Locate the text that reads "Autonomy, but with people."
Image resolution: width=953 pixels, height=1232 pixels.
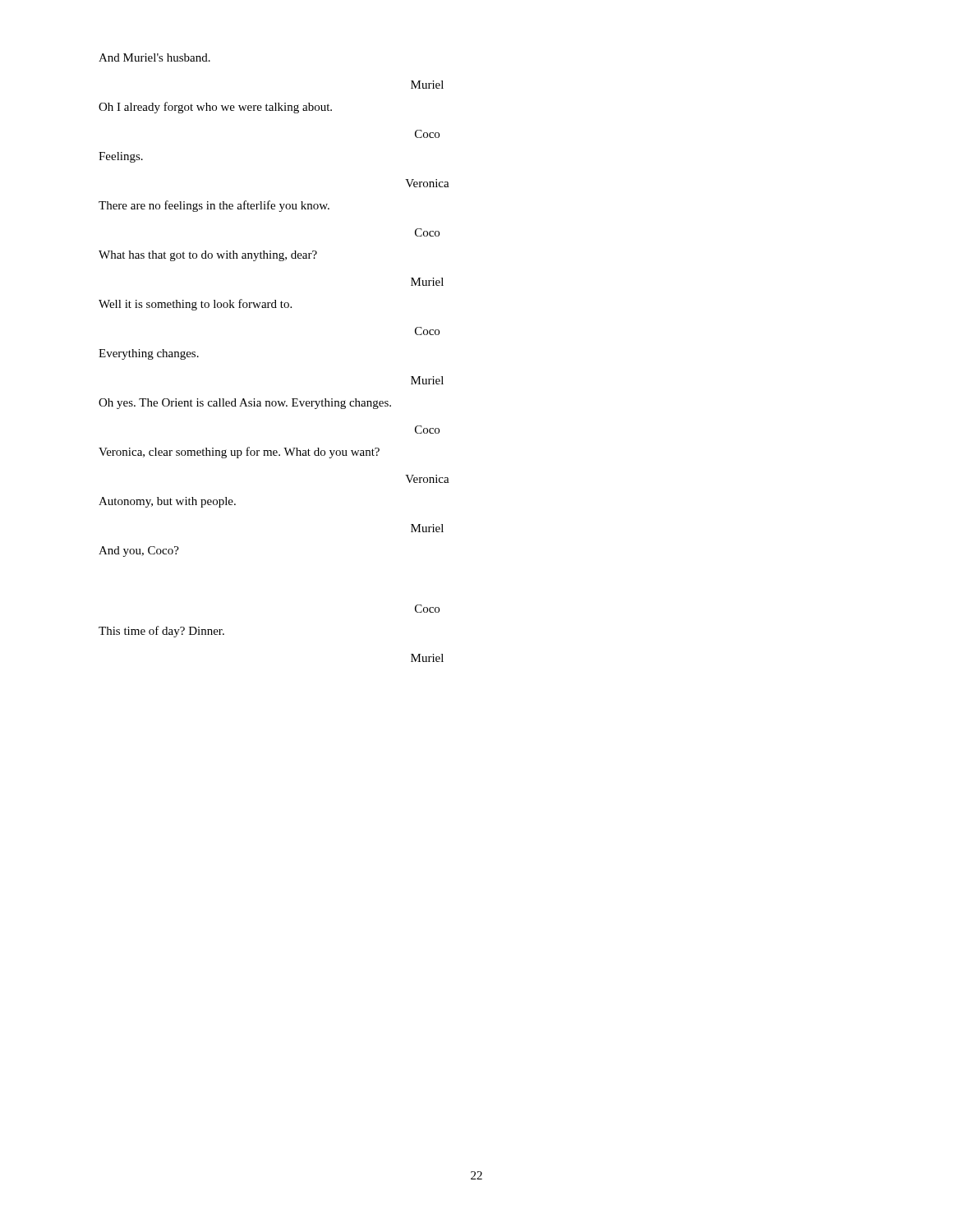click(x=167, y=501)
